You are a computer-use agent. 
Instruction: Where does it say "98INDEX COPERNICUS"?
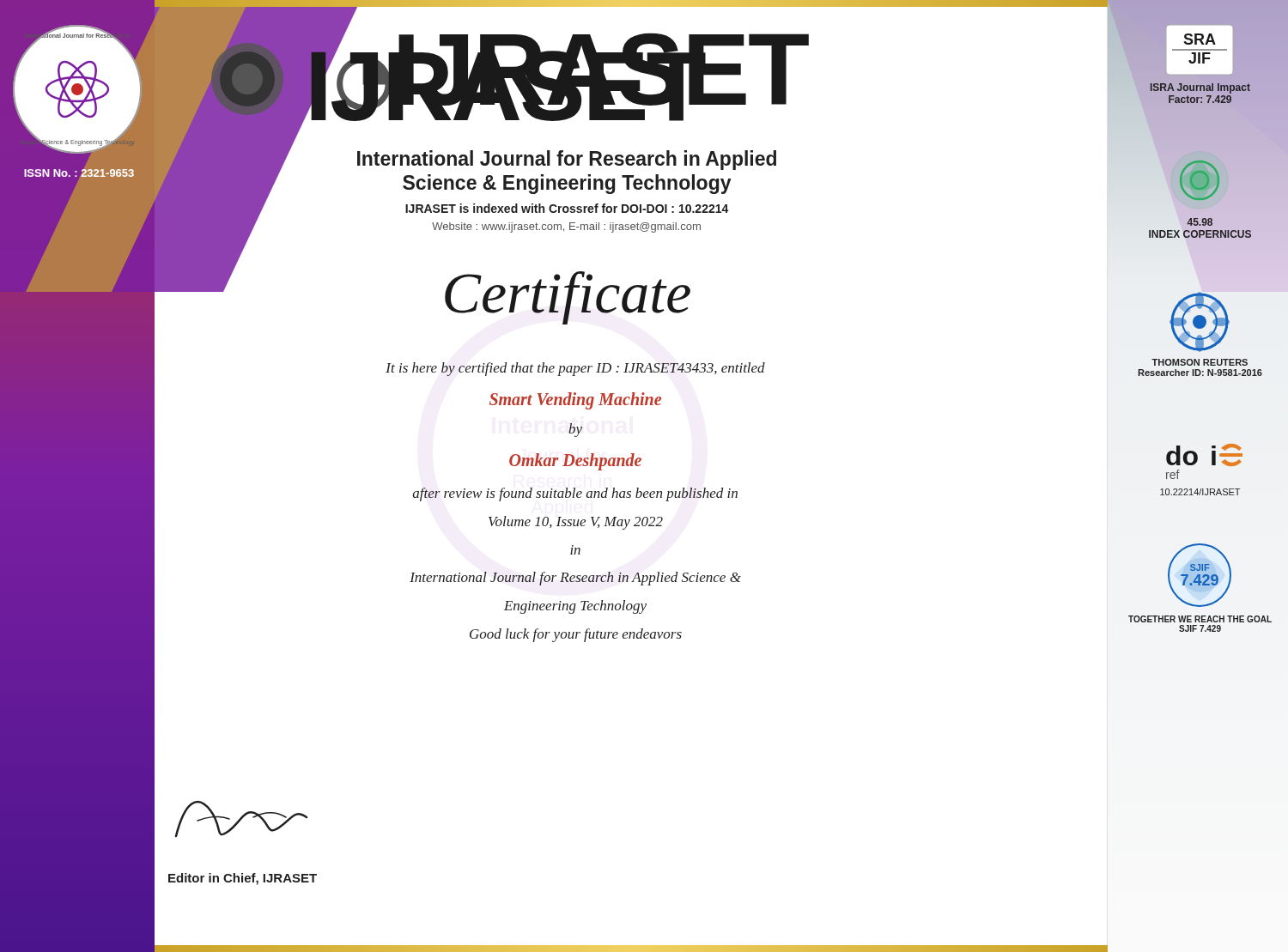[x=1200, y=228]
